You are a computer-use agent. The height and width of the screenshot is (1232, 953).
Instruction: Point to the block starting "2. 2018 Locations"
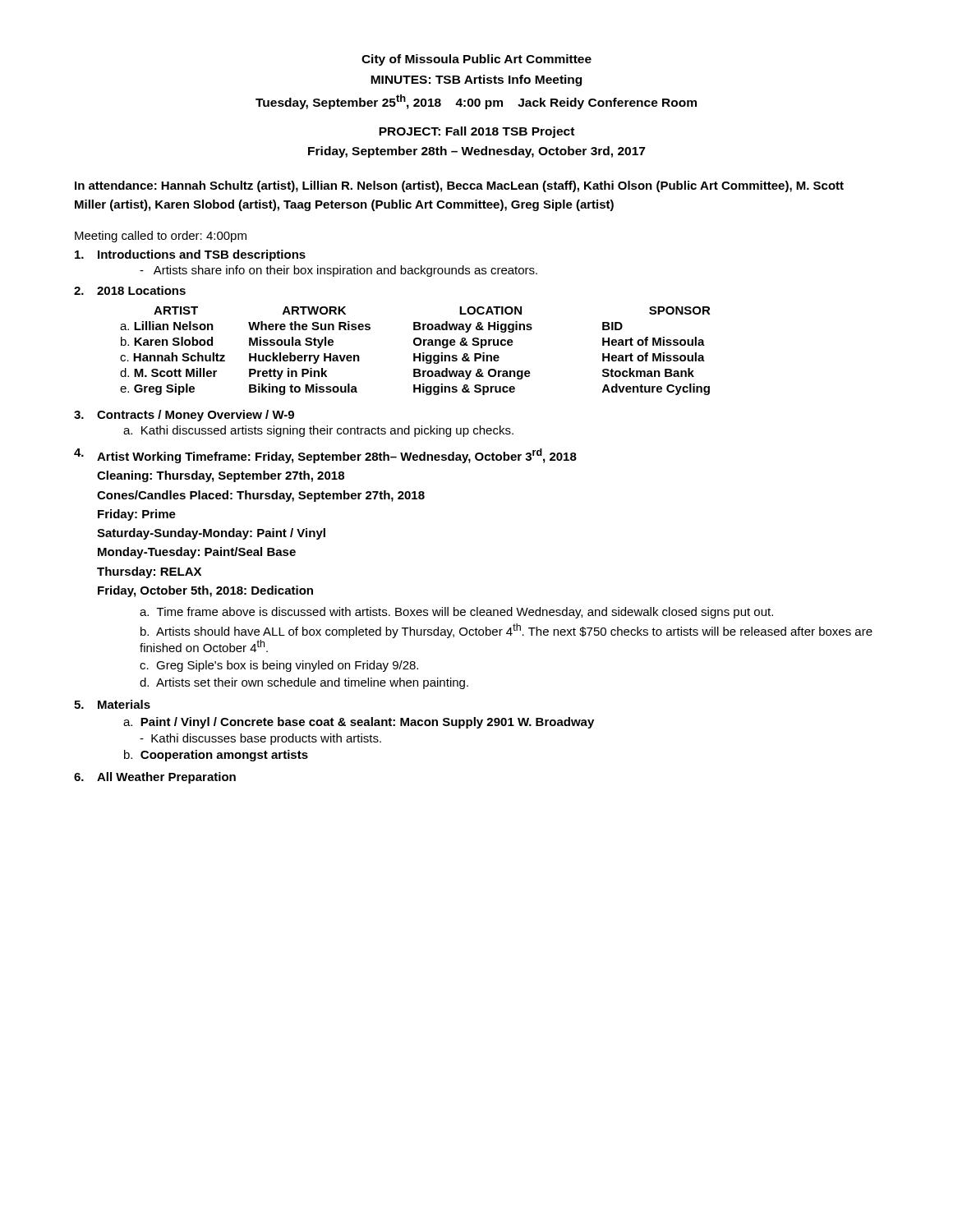[x=130, y=290]
